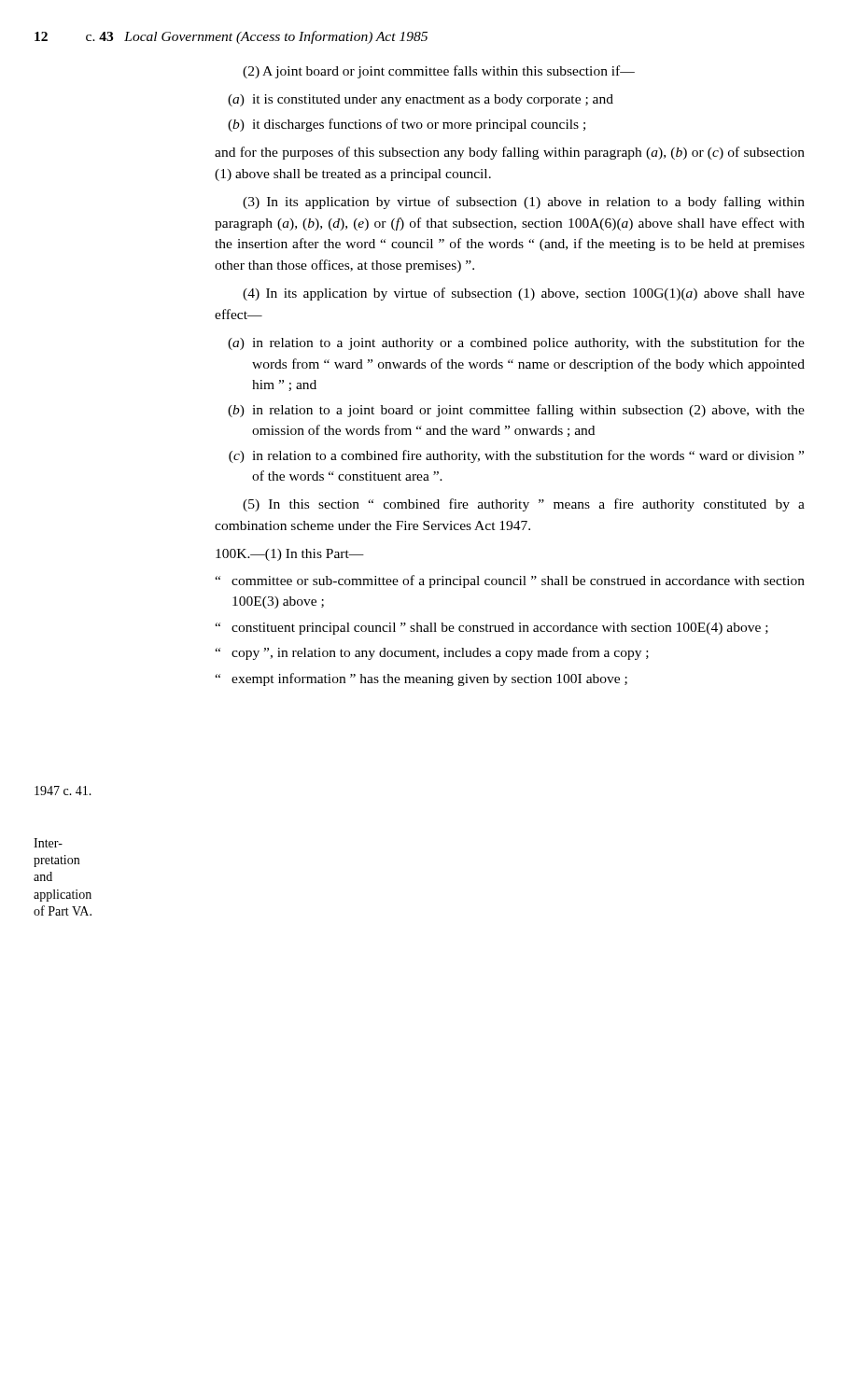Click on the text block containing "(4) In its application by virtue"
The width and height of the screenshot is (856, 1400).
(x=524, y=294)
